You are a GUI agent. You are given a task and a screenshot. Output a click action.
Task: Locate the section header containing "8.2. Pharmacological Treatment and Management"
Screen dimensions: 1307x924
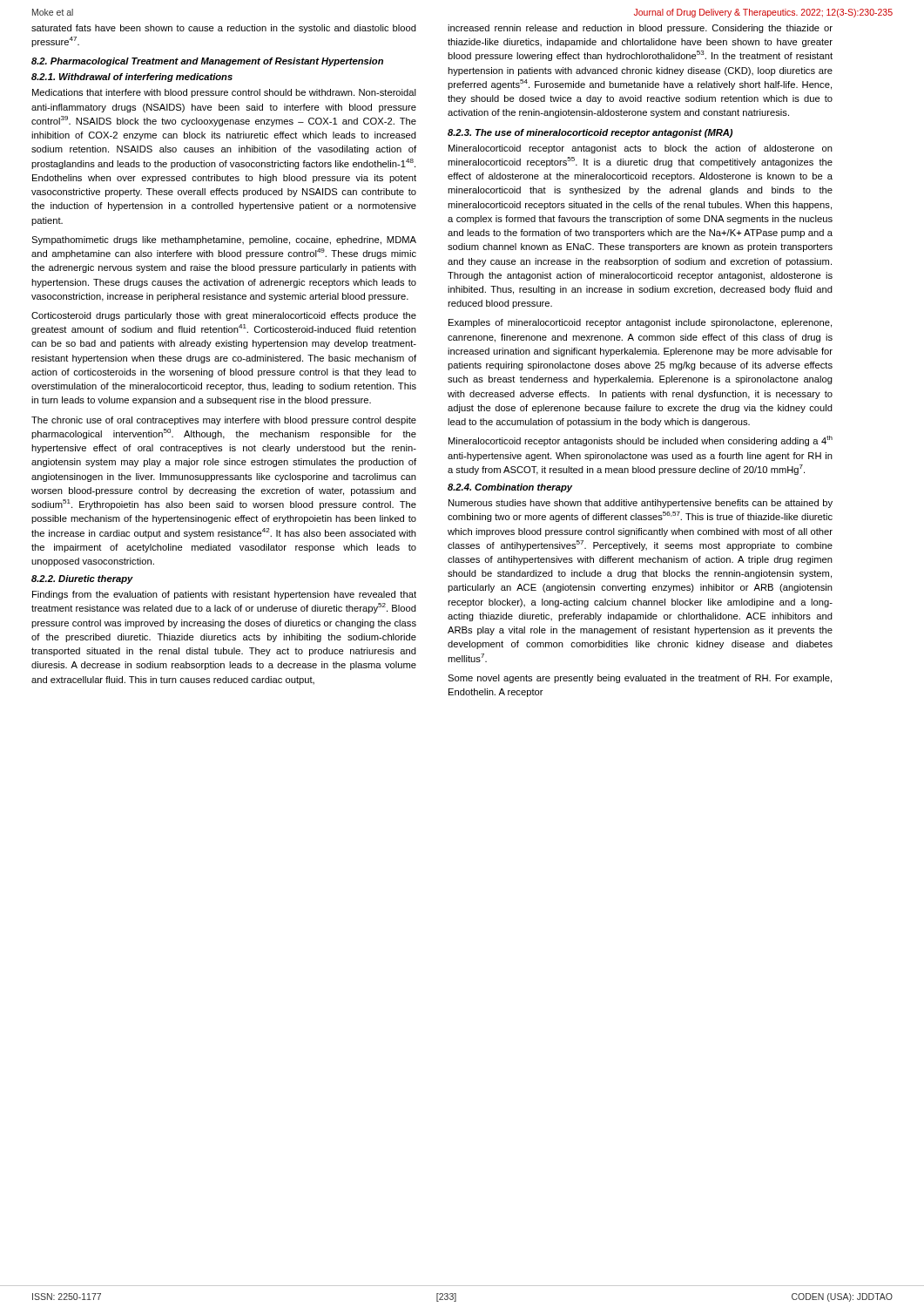coord(207,61)
